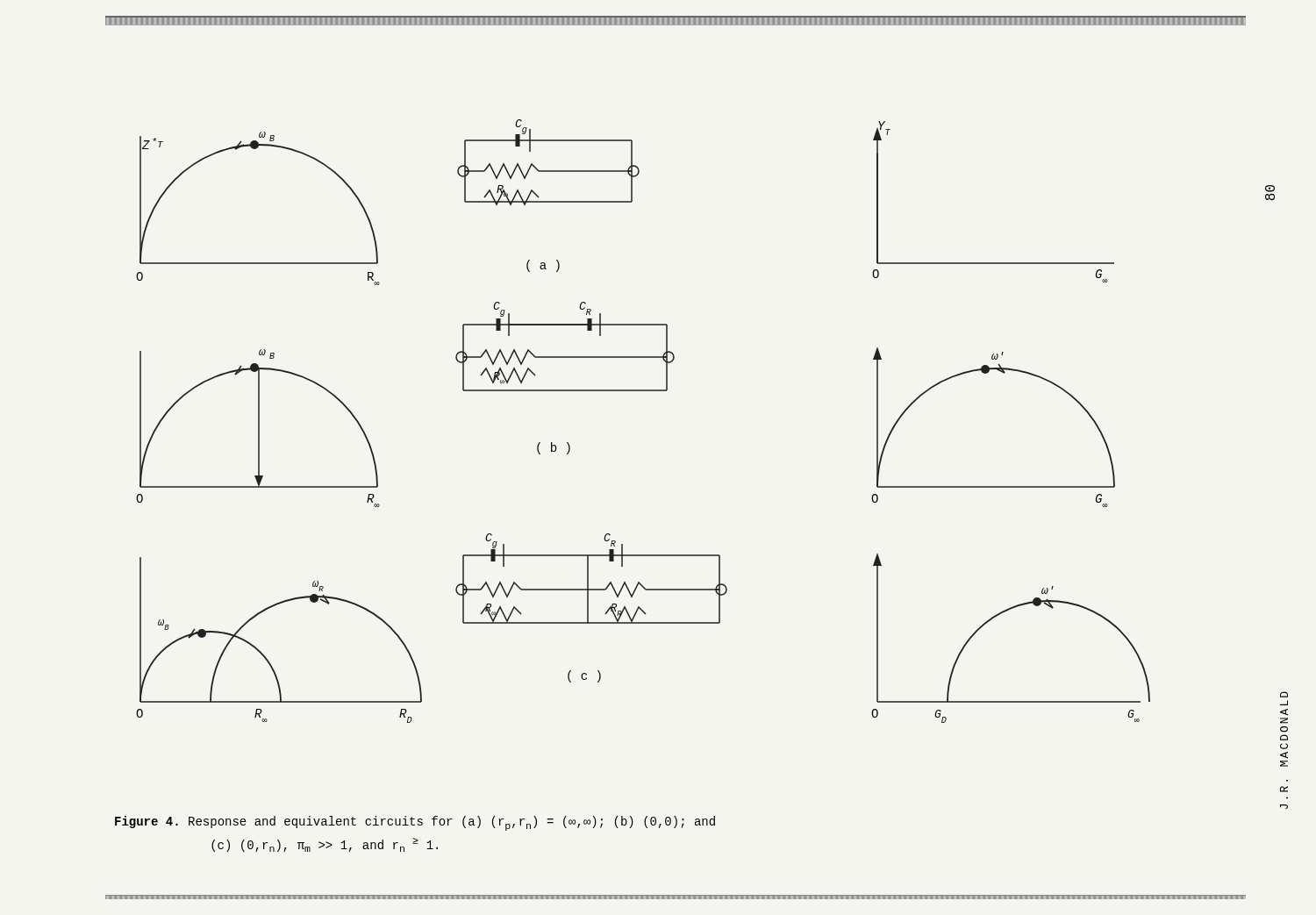Image resolution: width=1316 pixels, height=915 pixels.
Task: Select the engineering diagram
Action: (x=665, y=396)
